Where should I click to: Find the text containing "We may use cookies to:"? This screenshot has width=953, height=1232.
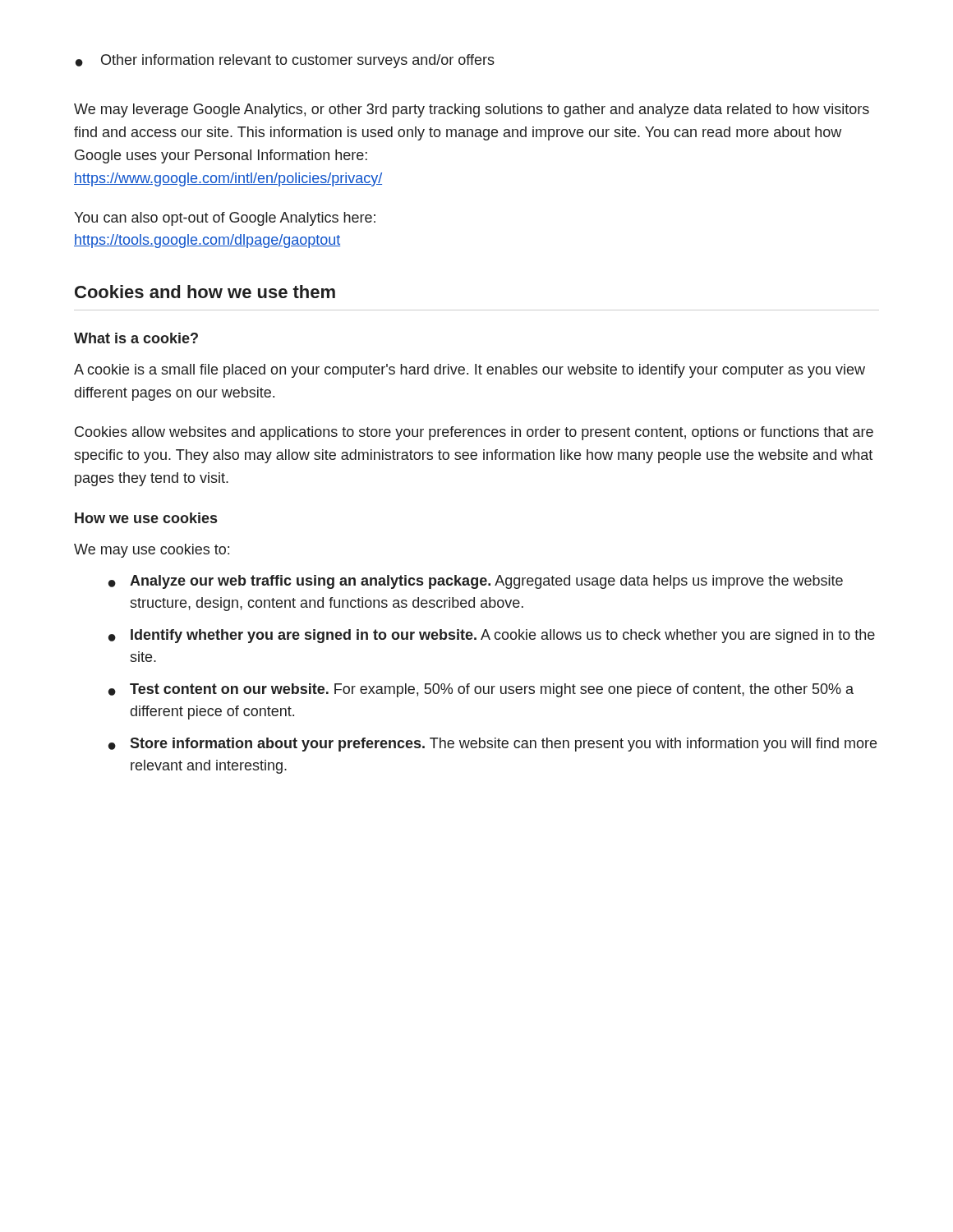point(152,549)
